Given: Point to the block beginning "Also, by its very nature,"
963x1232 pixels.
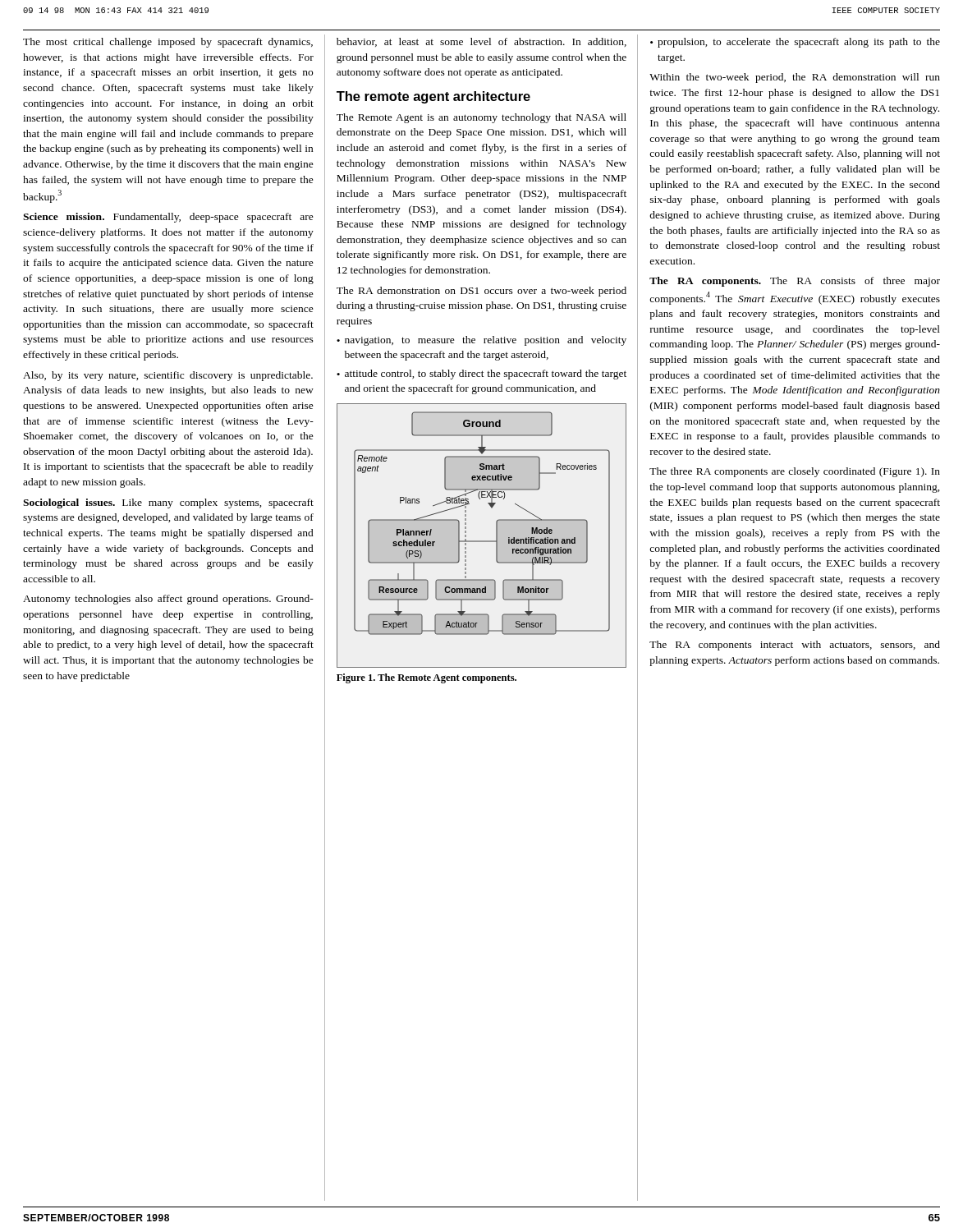Looking at the screenshot, I should [x=168, y=429].
